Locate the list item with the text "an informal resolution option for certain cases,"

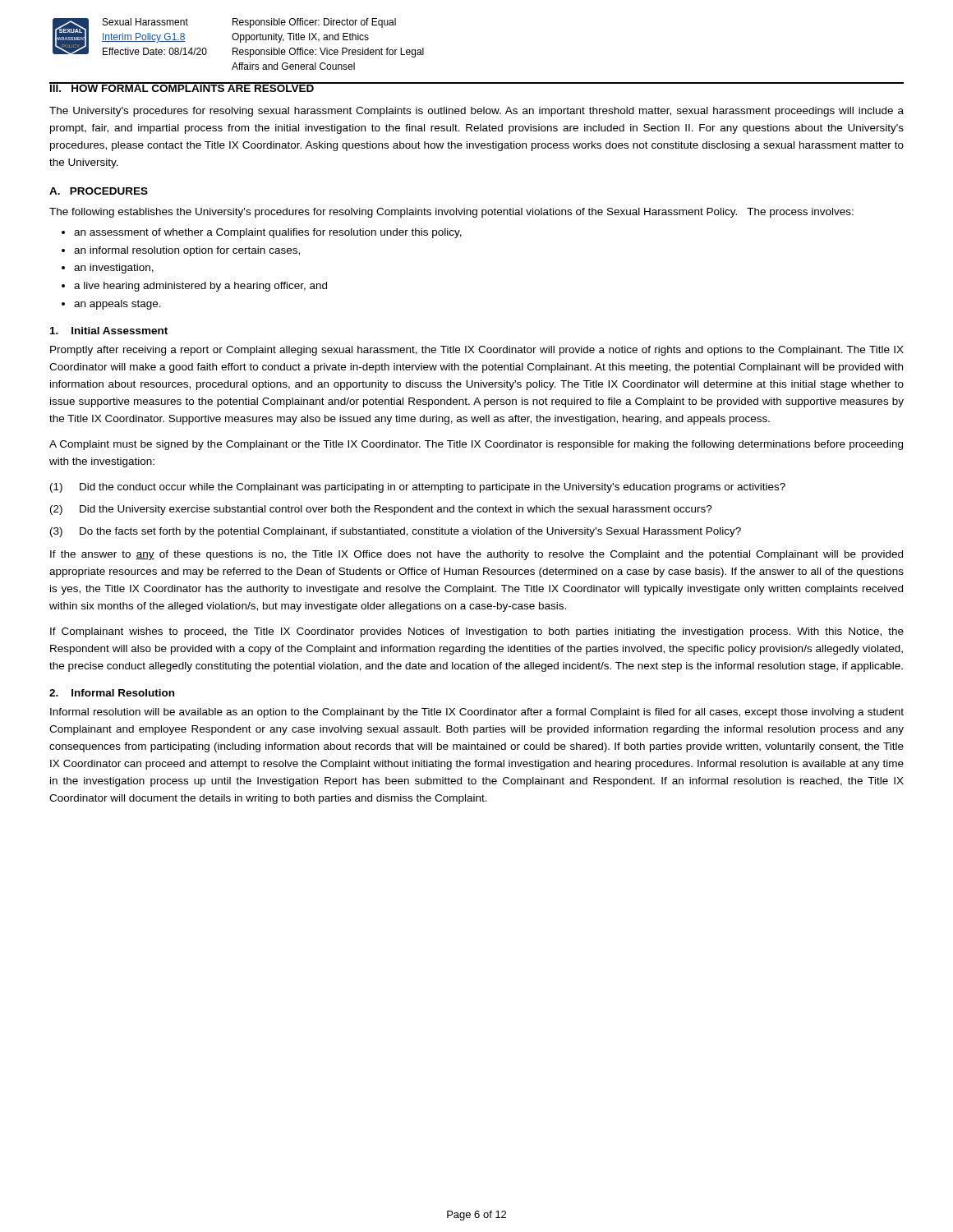coord(187,250)
